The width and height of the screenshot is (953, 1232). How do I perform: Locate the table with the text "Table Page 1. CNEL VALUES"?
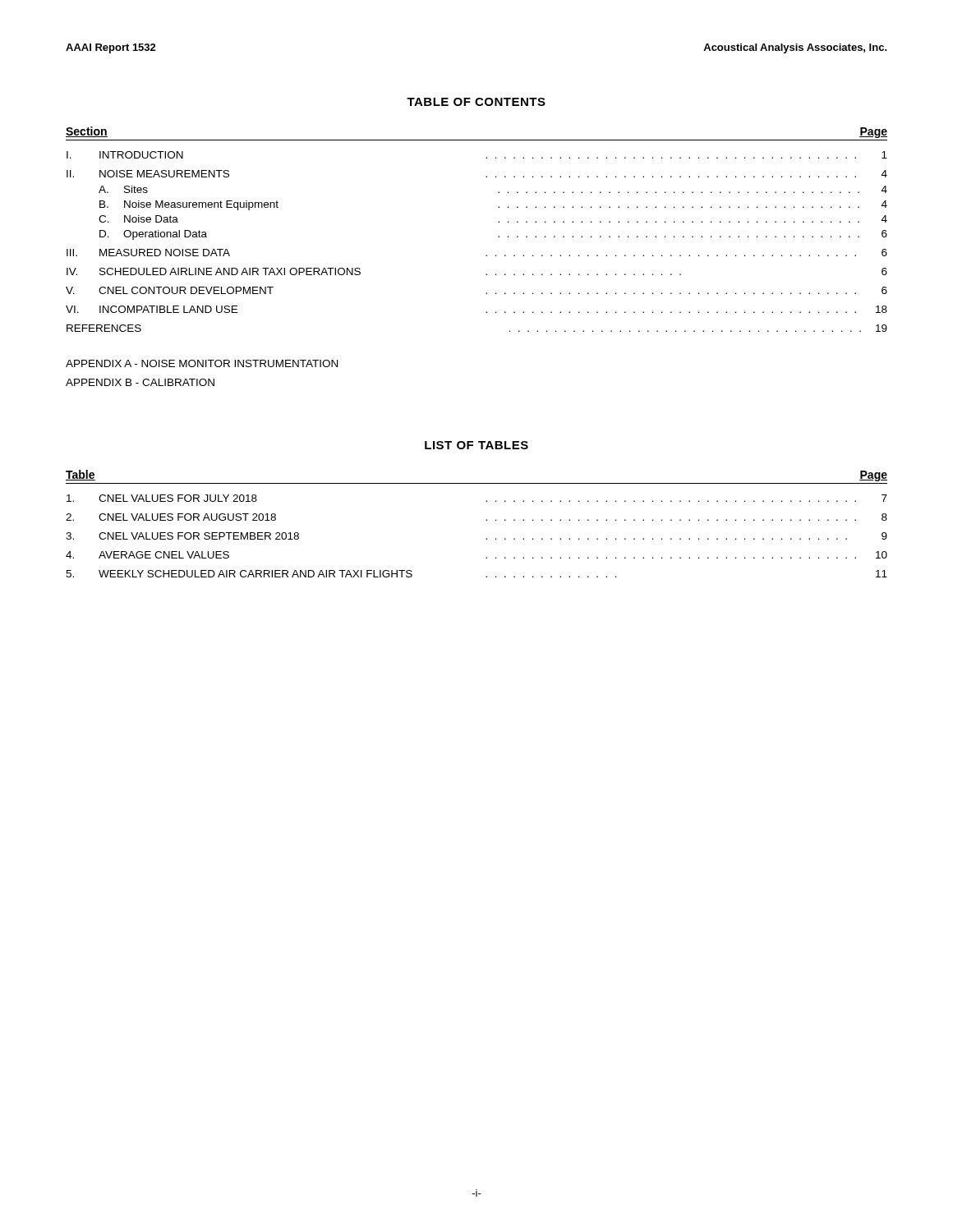click(x=476, y=524)
